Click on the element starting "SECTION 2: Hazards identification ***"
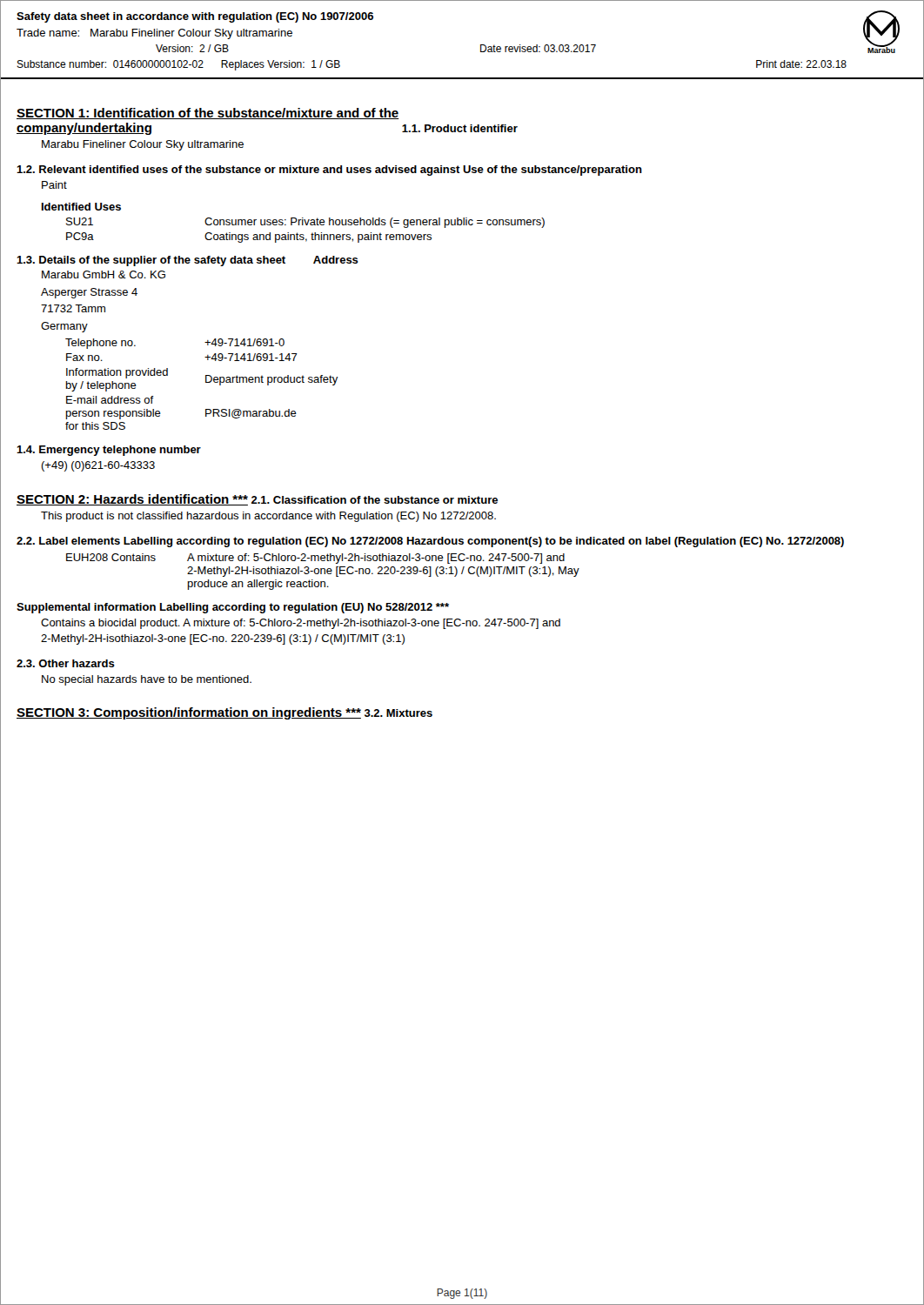This screenshot has height=1305, width=924. click(x=132, y=499)
